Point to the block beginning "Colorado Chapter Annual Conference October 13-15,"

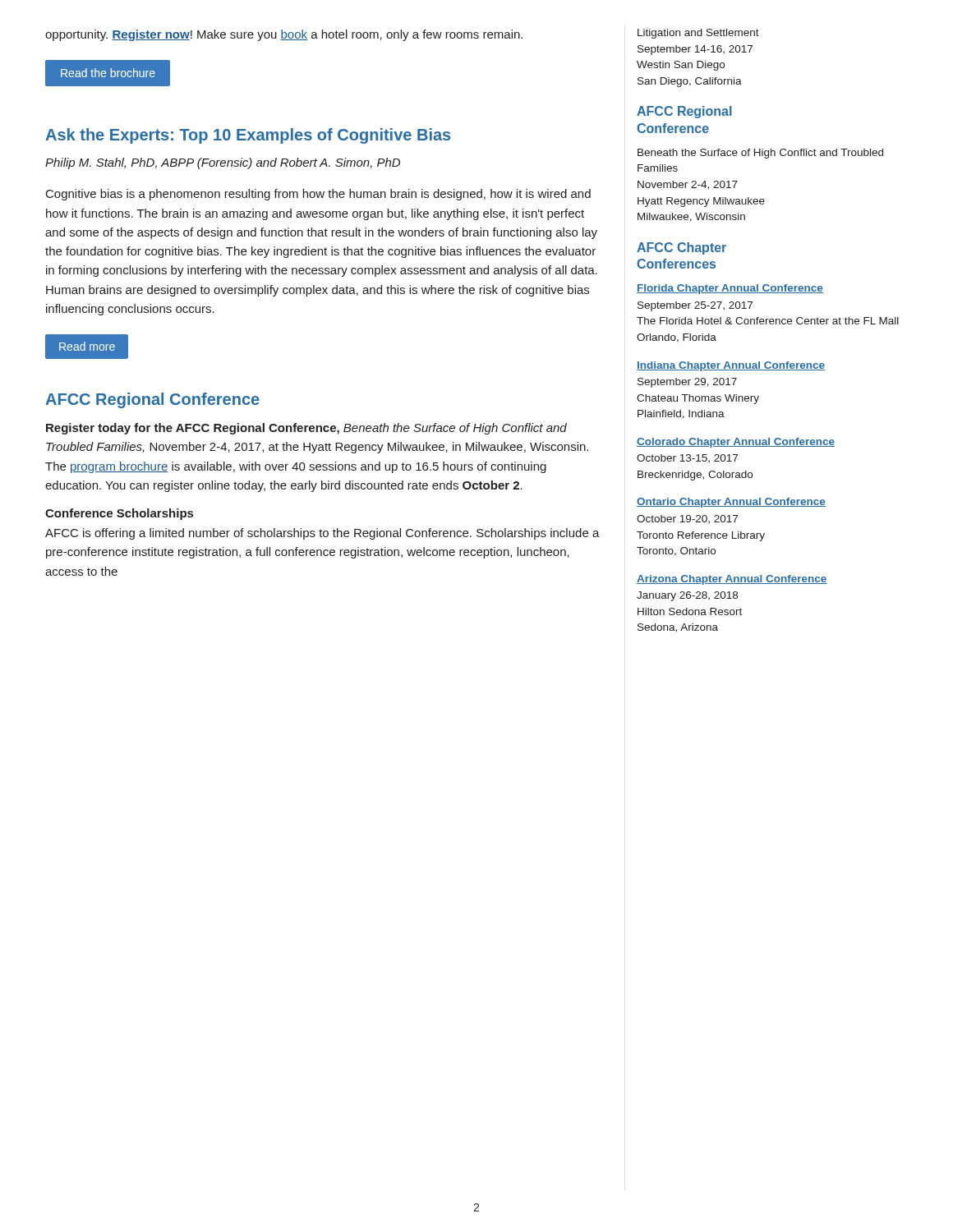pos(772,457)
